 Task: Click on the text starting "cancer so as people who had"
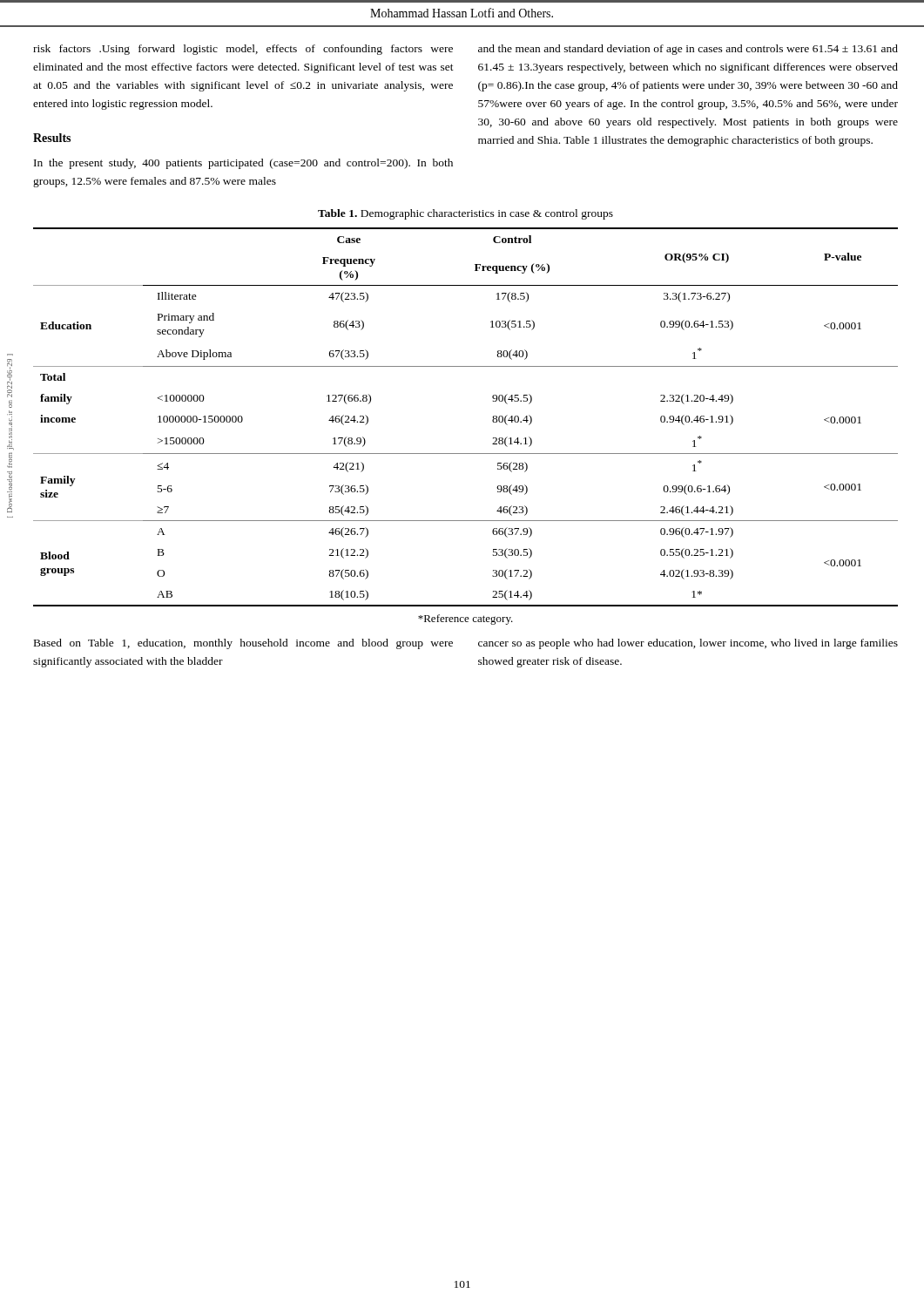point(688,651)
